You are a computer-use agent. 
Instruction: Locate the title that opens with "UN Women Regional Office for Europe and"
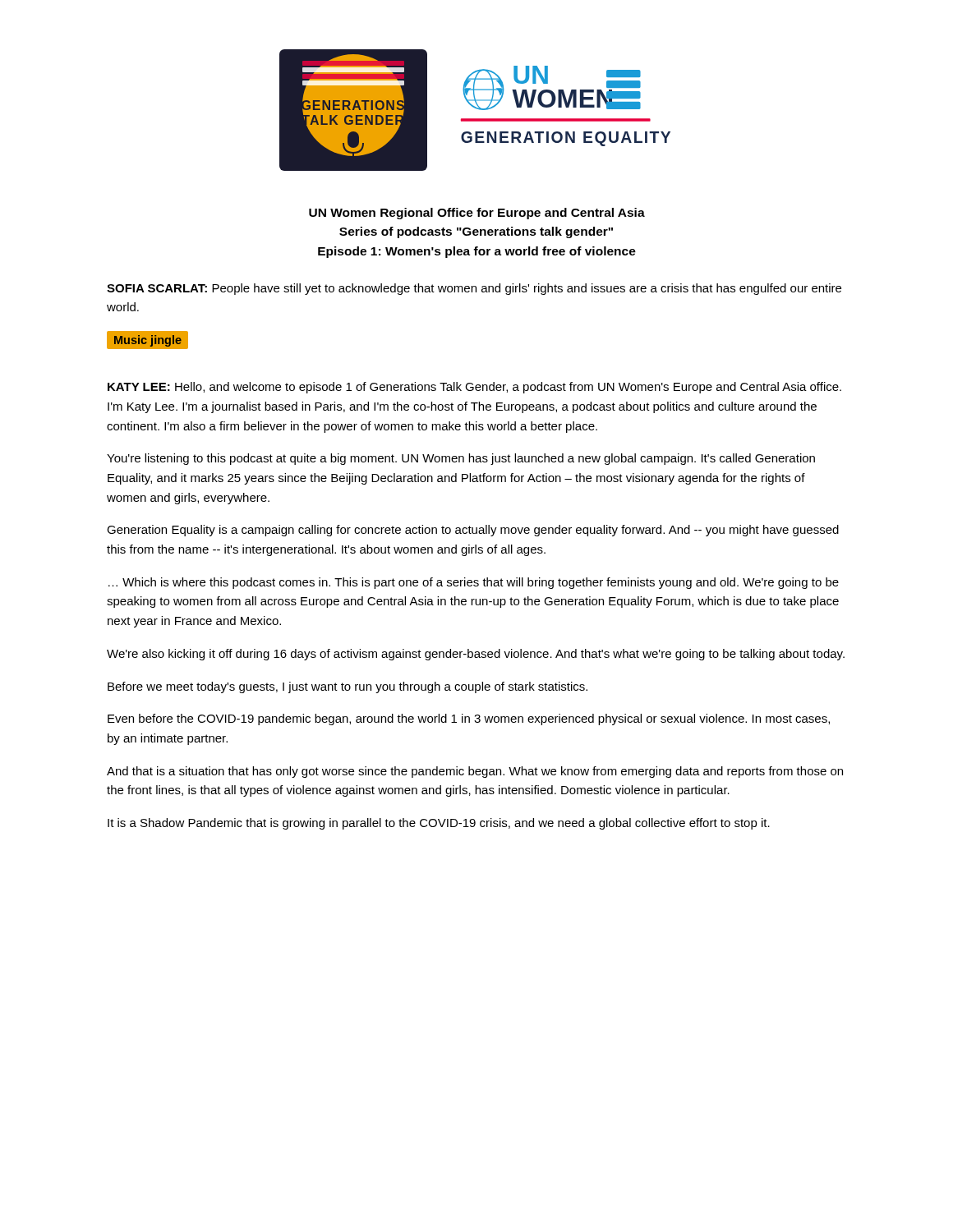[x=476, y=232]
